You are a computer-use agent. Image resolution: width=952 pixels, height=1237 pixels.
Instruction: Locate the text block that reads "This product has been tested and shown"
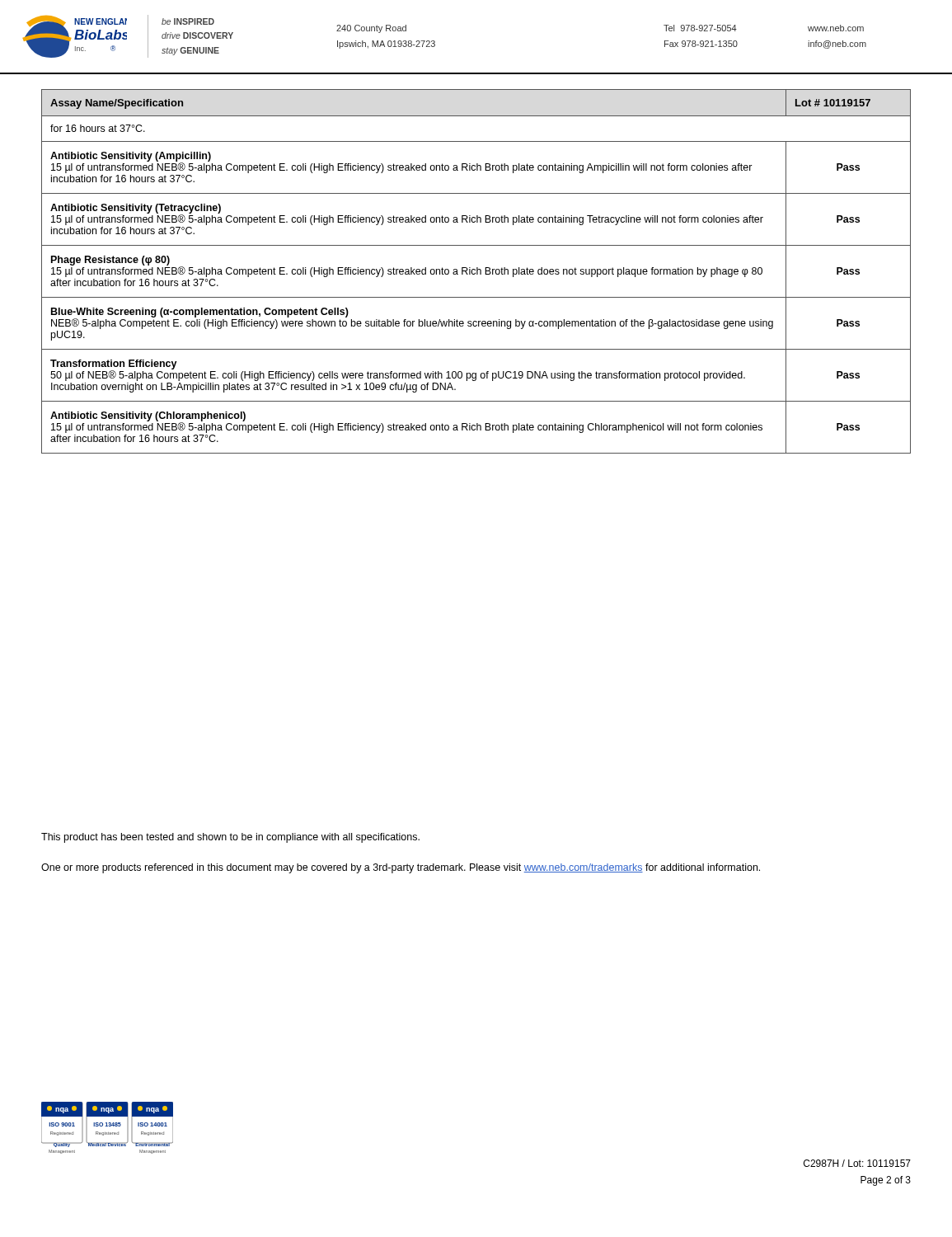(x=231, y=837)
